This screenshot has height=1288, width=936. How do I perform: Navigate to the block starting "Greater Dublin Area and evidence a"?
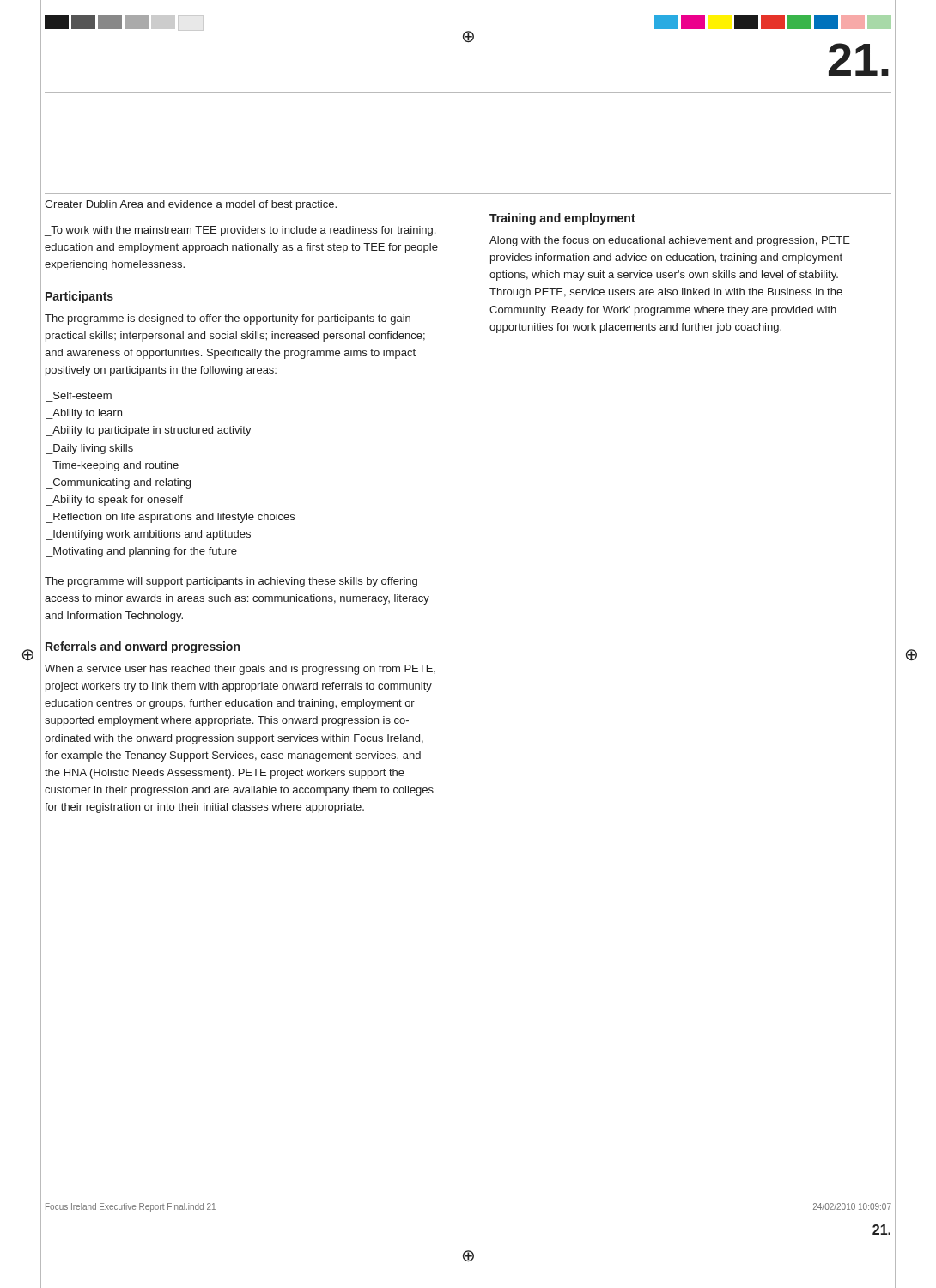191,204
